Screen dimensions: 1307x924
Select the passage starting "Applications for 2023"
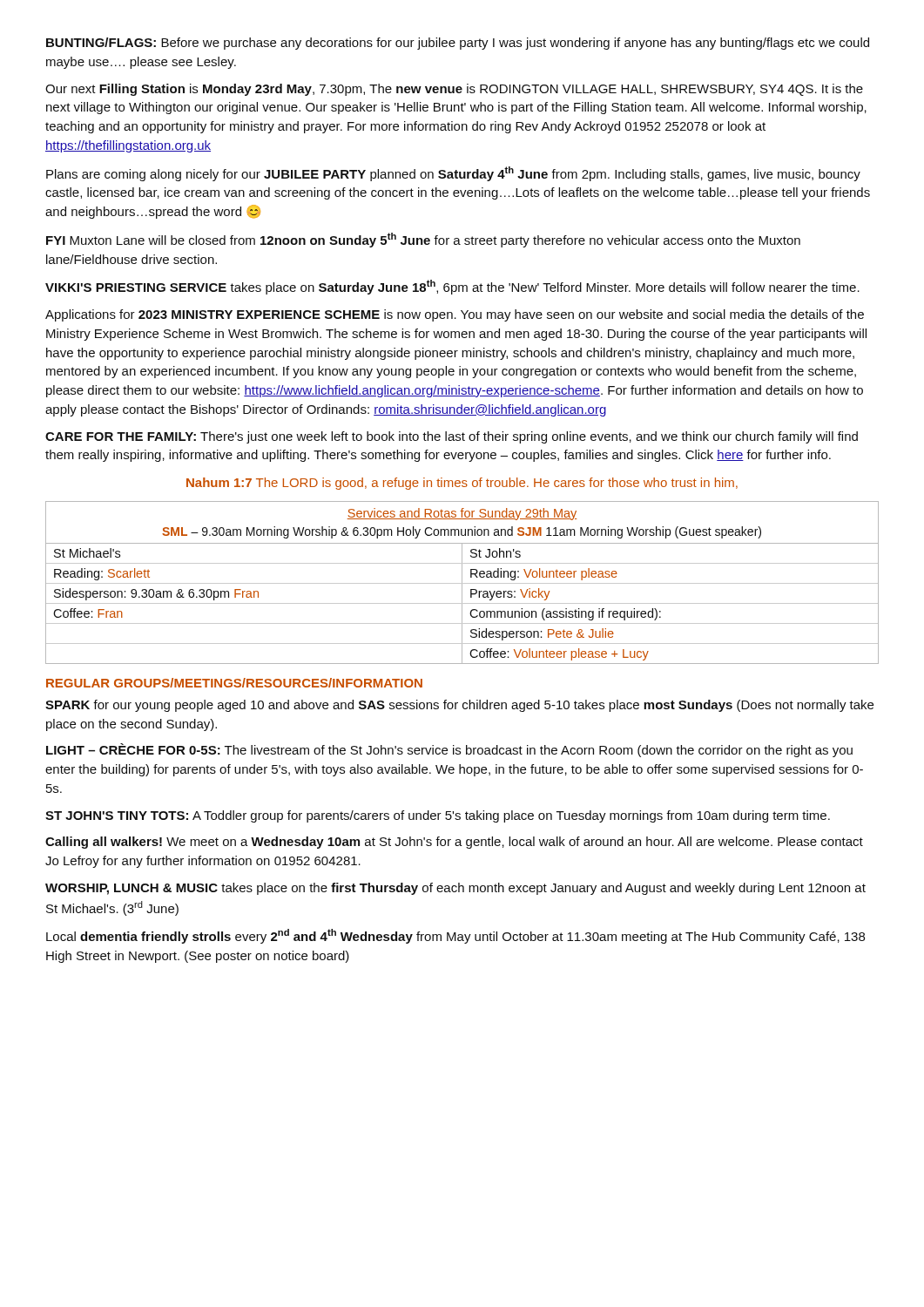(x=456, y=362)
